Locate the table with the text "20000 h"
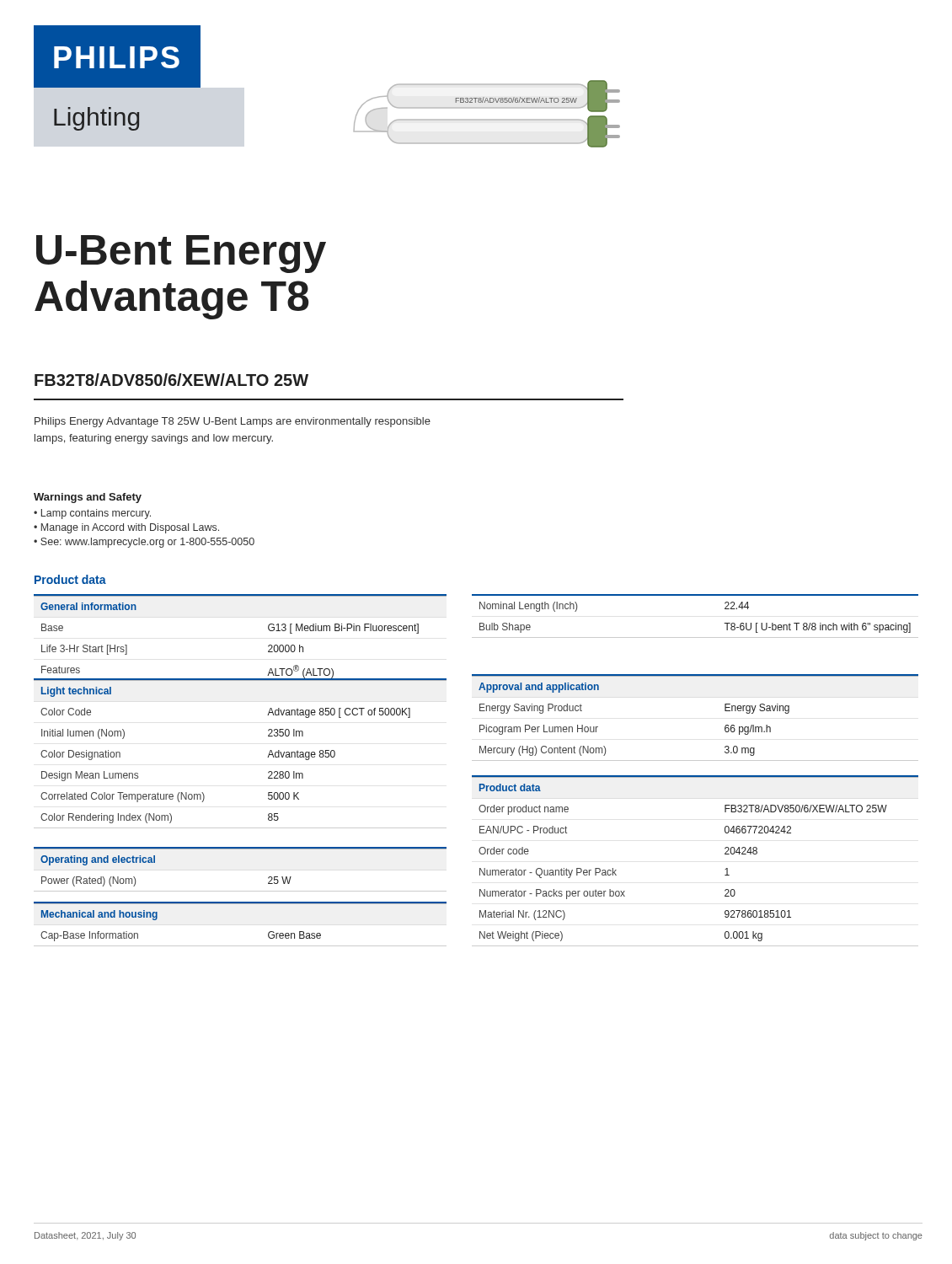Image resolution: width=952 pixels, height=1264 pixels. click(x=240, y=643)
